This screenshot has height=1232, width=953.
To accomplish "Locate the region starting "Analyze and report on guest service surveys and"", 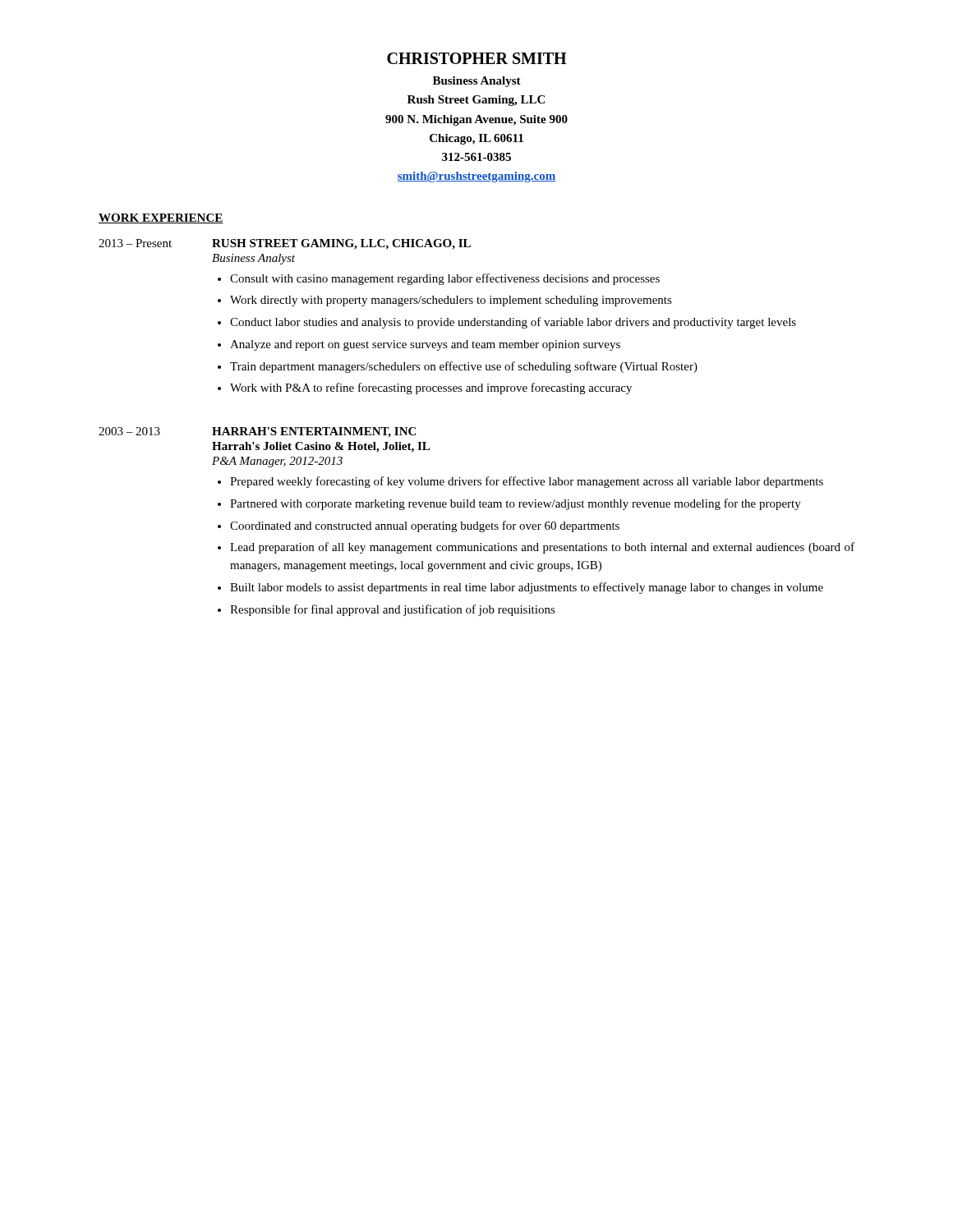I will pyautogui.click(x=425, y=344).
